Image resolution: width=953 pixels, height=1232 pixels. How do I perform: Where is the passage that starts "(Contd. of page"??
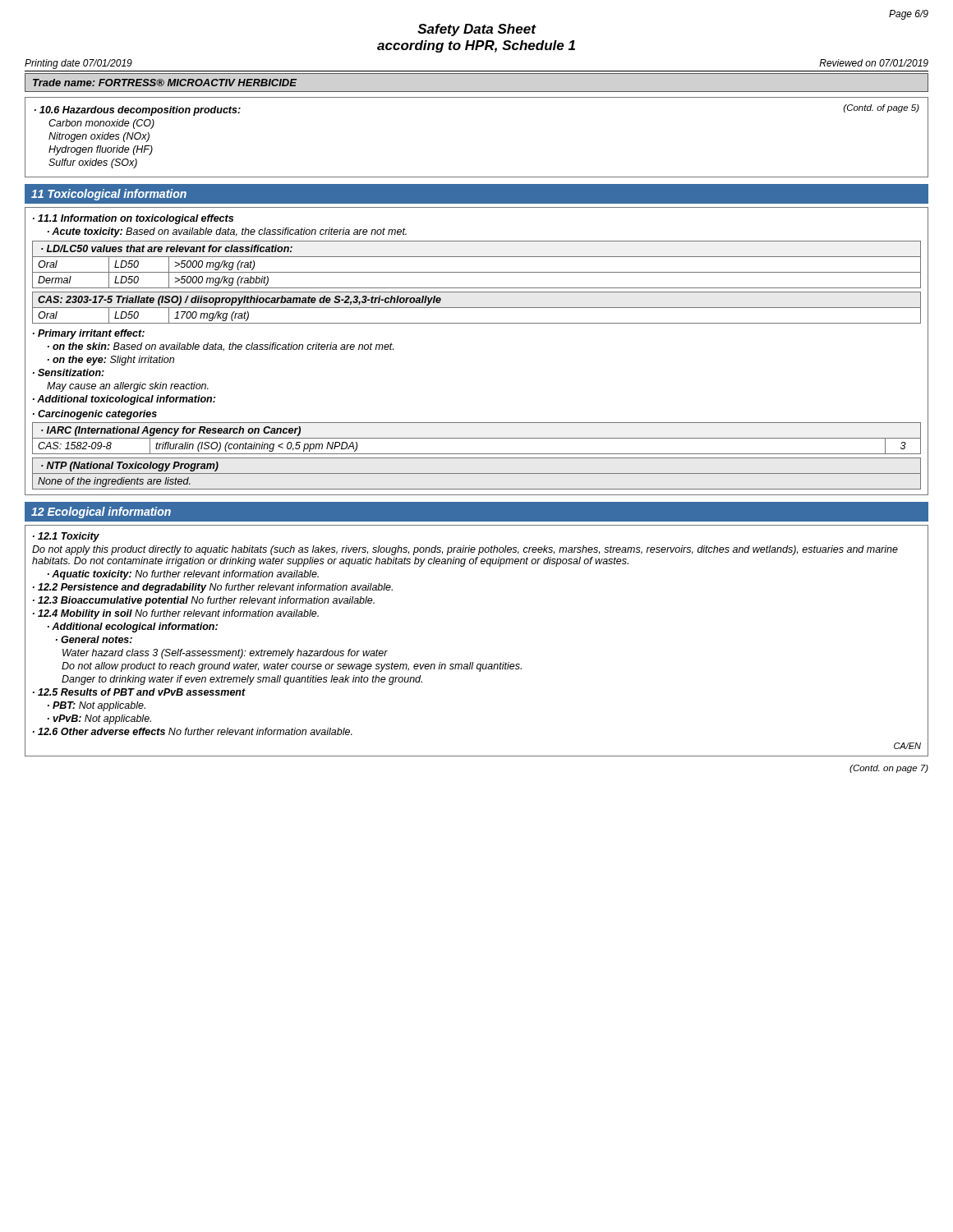[x=143, y=110]
